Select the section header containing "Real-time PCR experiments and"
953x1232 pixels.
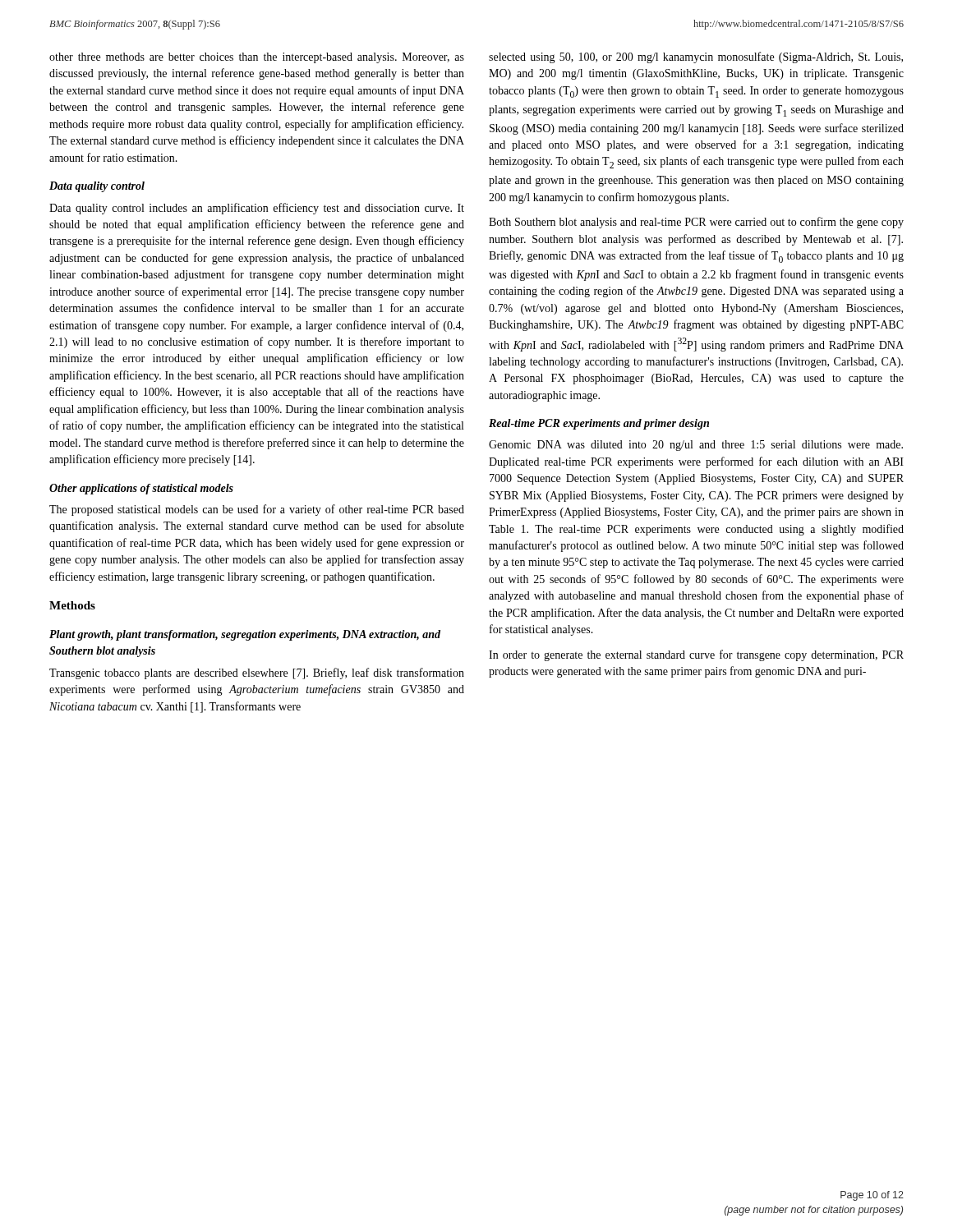(x=599, y=423)
